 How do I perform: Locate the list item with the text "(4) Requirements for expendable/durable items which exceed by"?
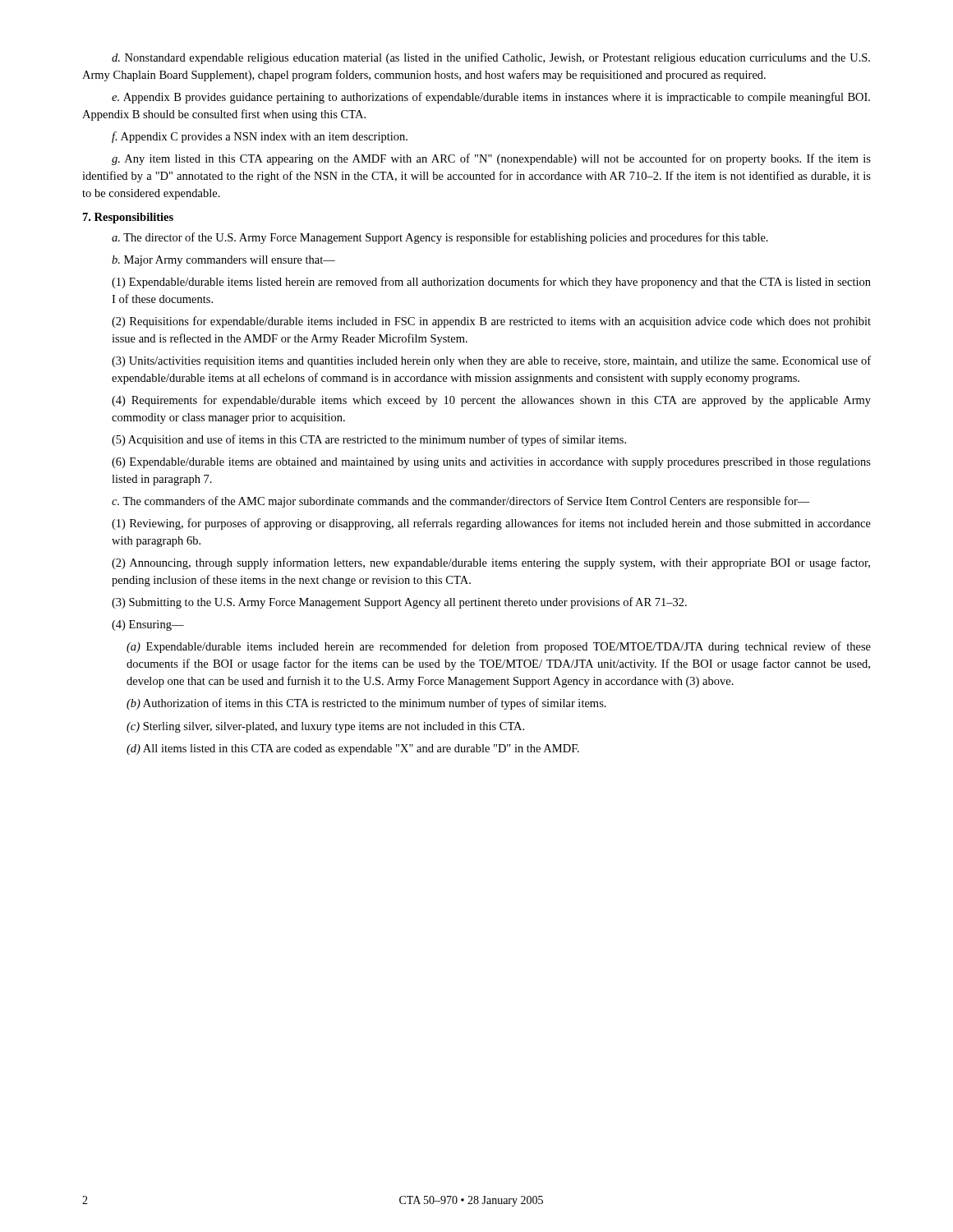pos(476,409)
